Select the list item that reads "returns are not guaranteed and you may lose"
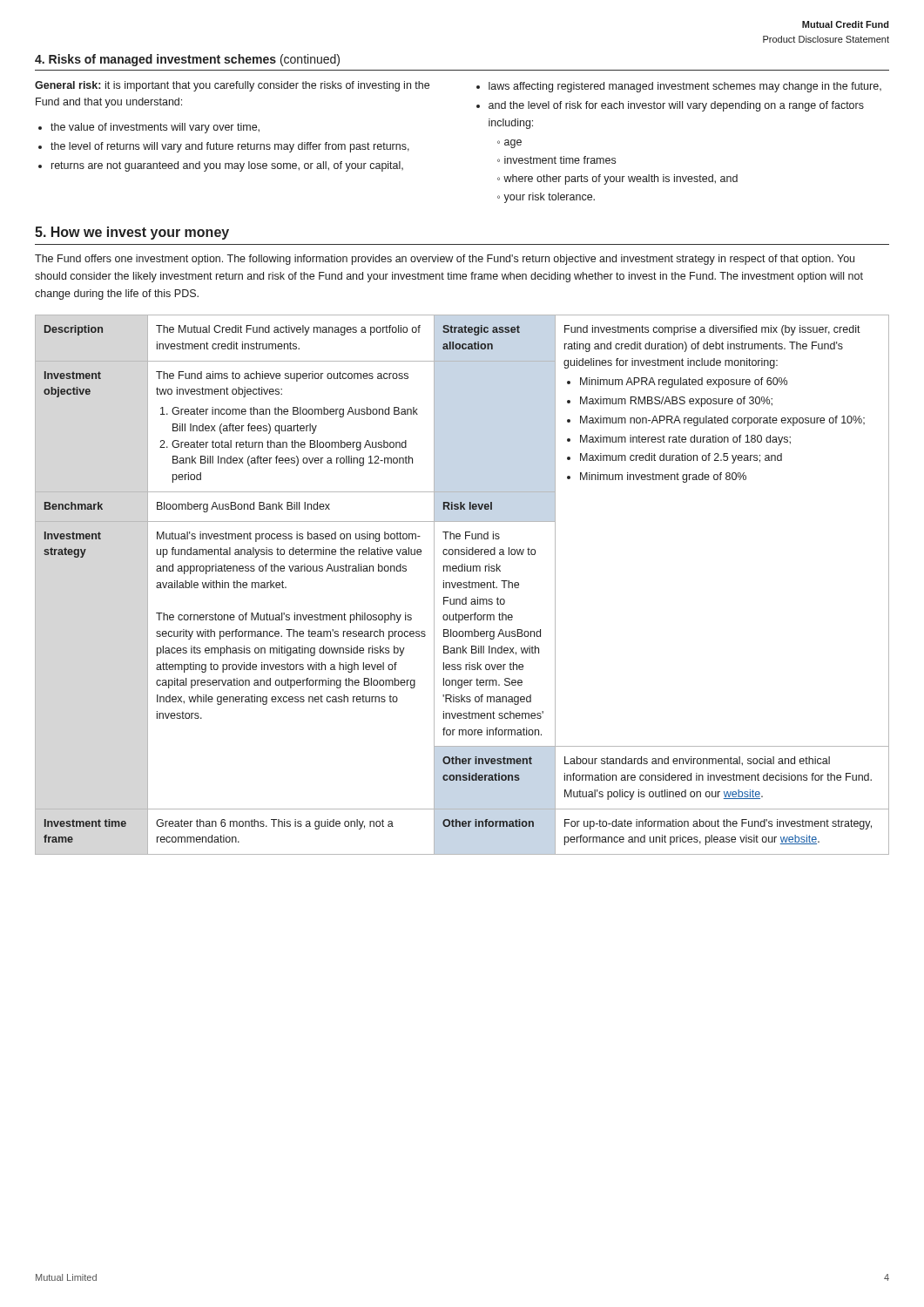The width and height of the screenshot is (924, 1307). [x=227, y=165]
